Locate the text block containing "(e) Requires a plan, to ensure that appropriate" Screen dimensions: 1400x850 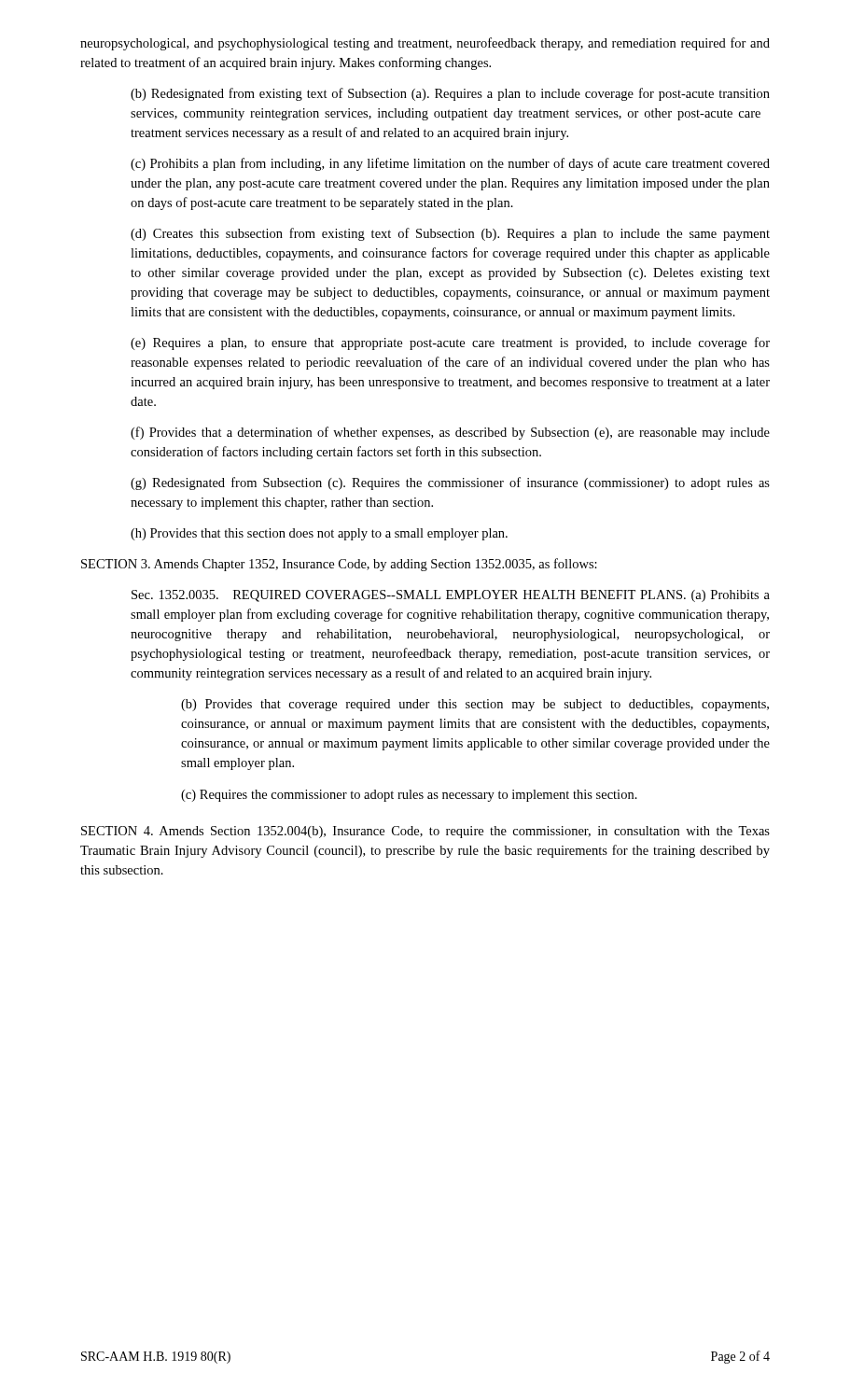coord(450,372)
